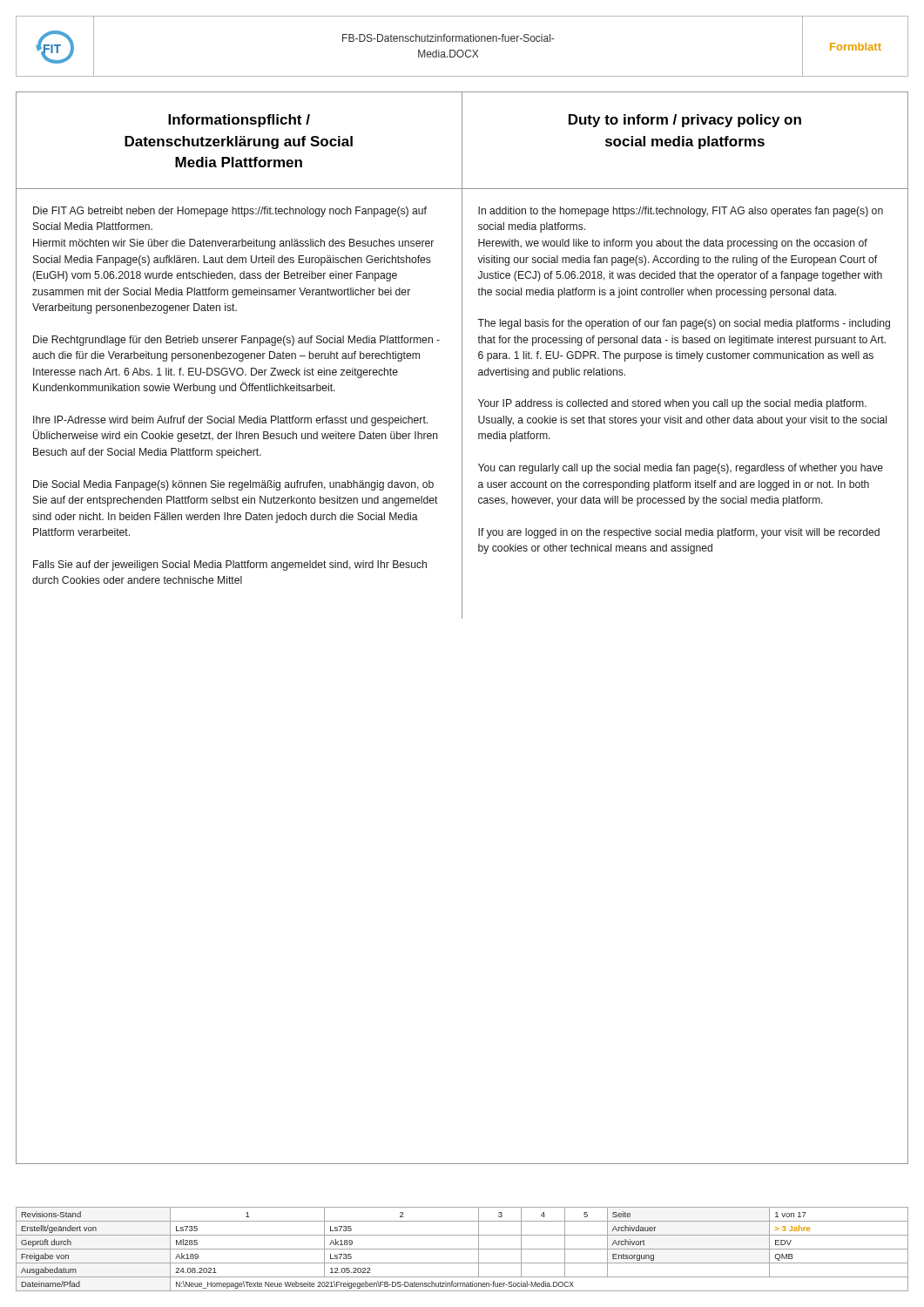Viewport: 924px width, 1307px height.
Task: Locate the region starting "If you are logged in on"
Action: [679, 540]
